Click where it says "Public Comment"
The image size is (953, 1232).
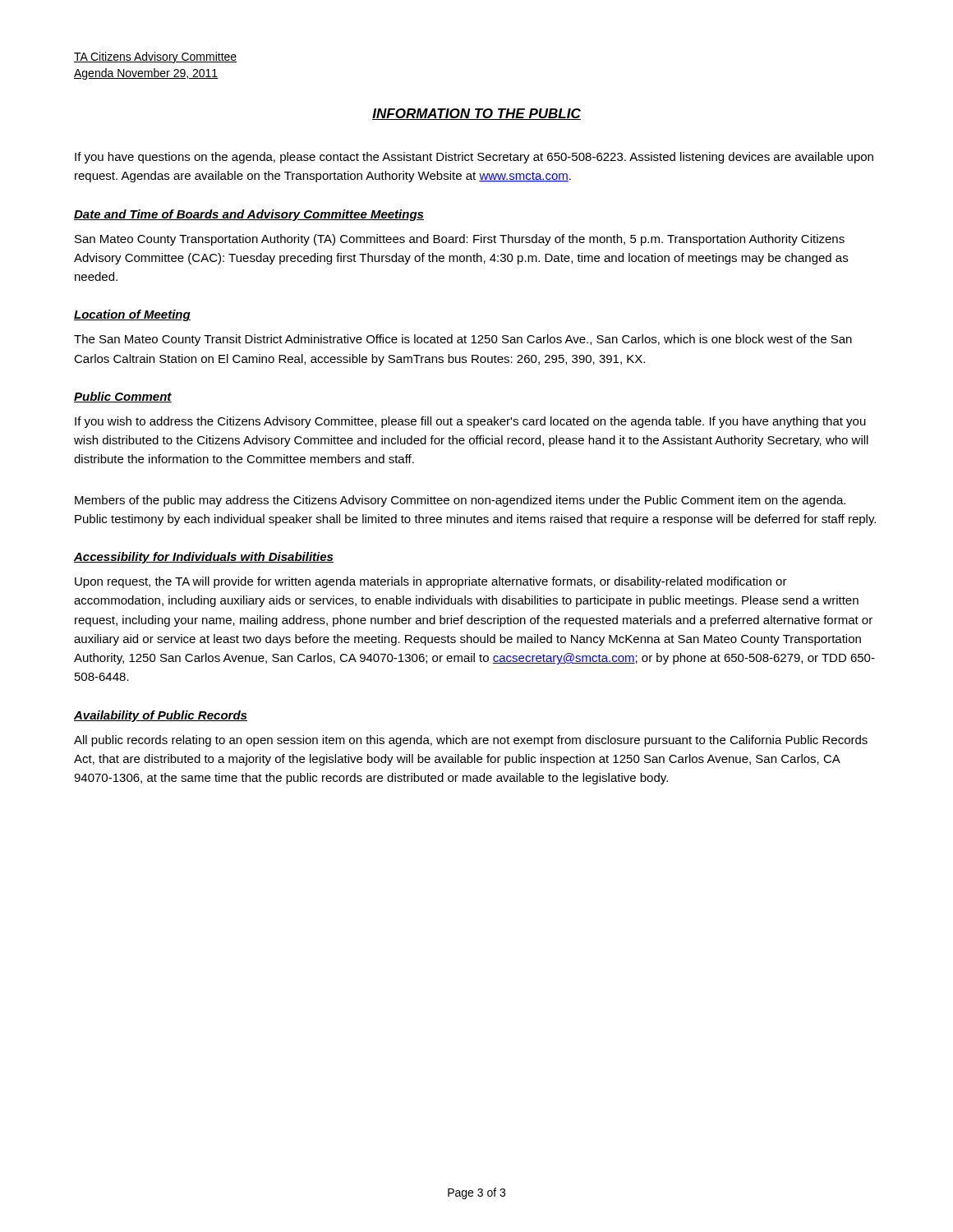[123, 396]
